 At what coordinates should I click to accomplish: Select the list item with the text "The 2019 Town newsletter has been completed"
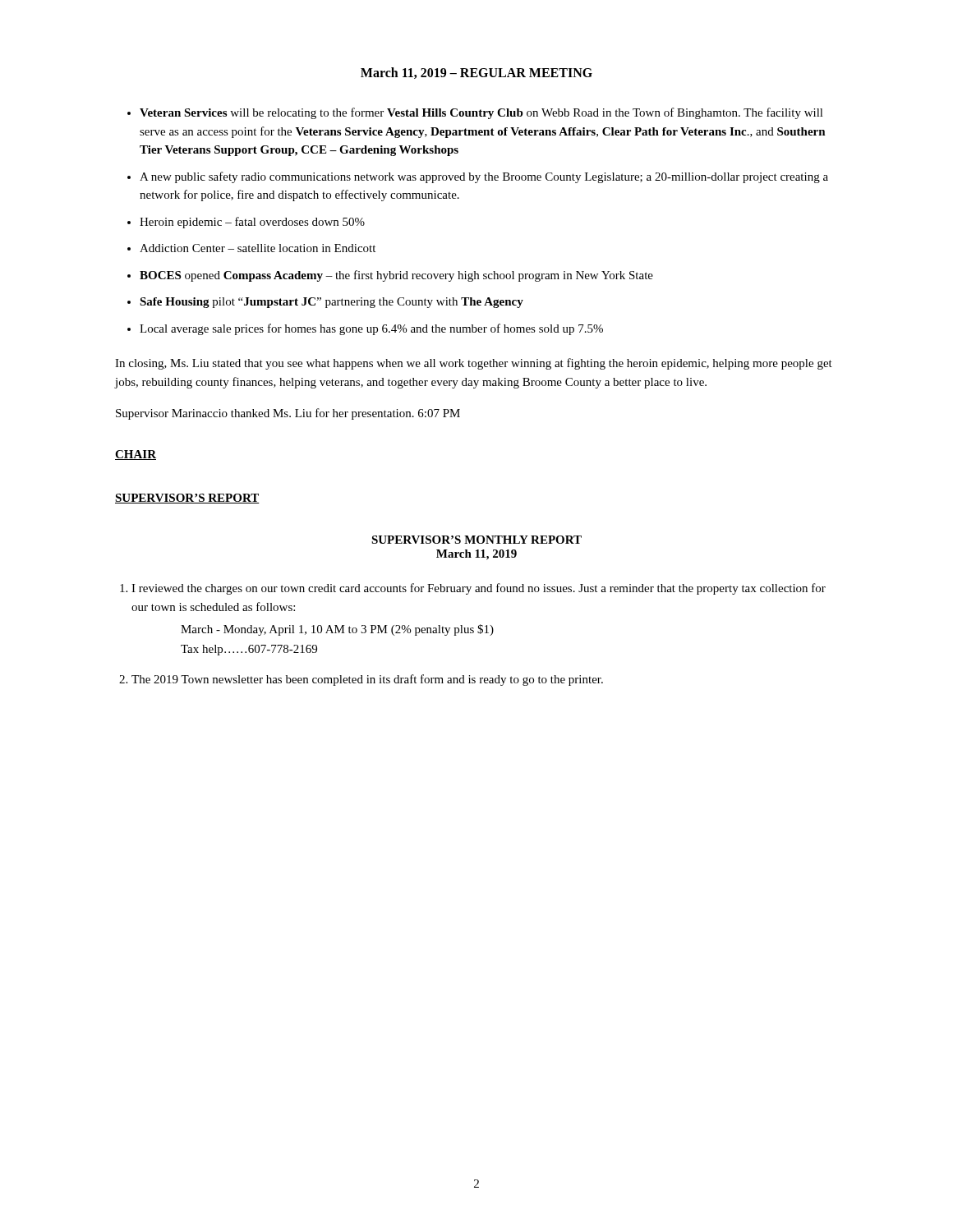click(x=368, y=679)
